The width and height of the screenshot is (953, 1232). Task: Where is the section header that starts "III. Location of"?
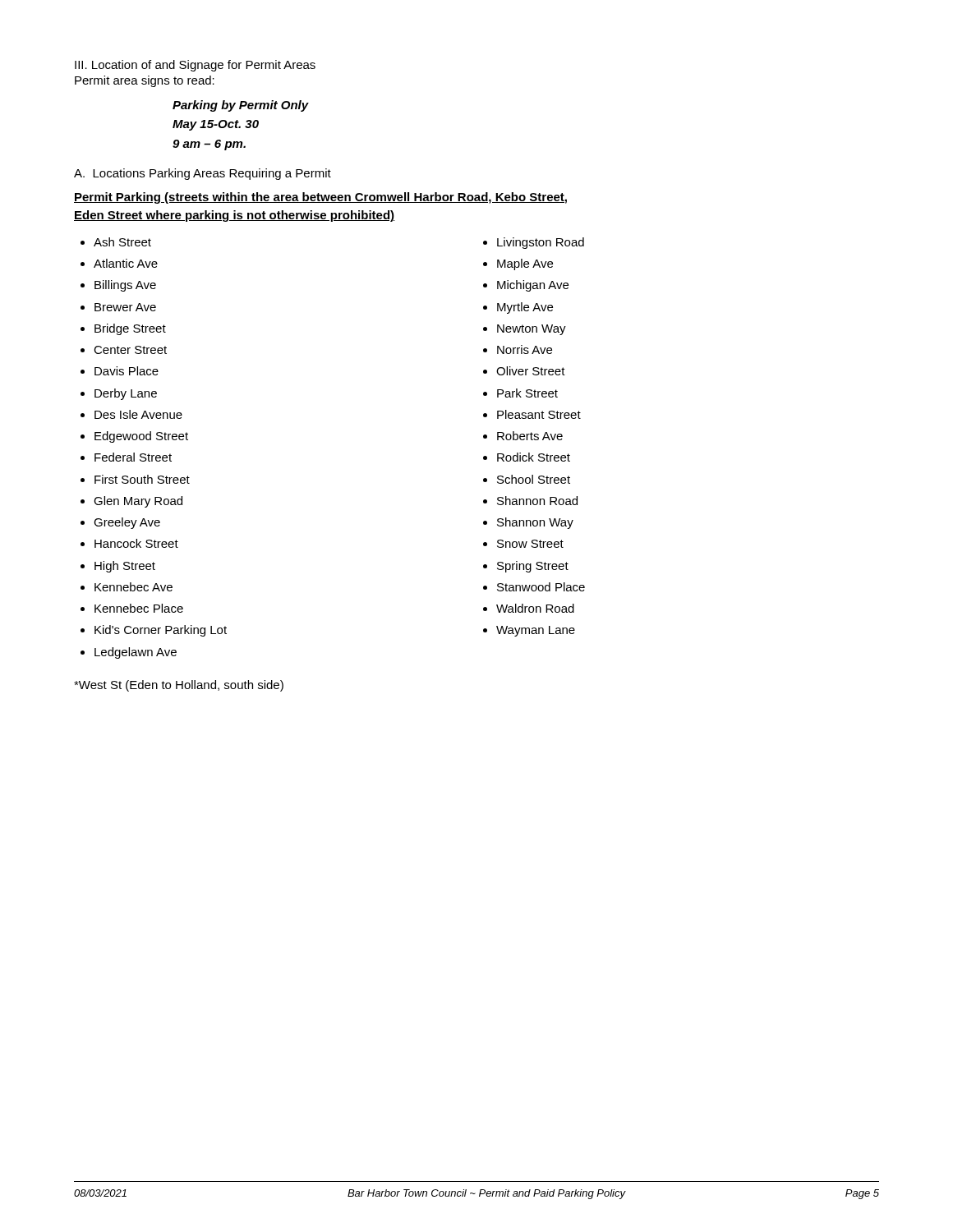pyautogui.click(x=195, y=66)
